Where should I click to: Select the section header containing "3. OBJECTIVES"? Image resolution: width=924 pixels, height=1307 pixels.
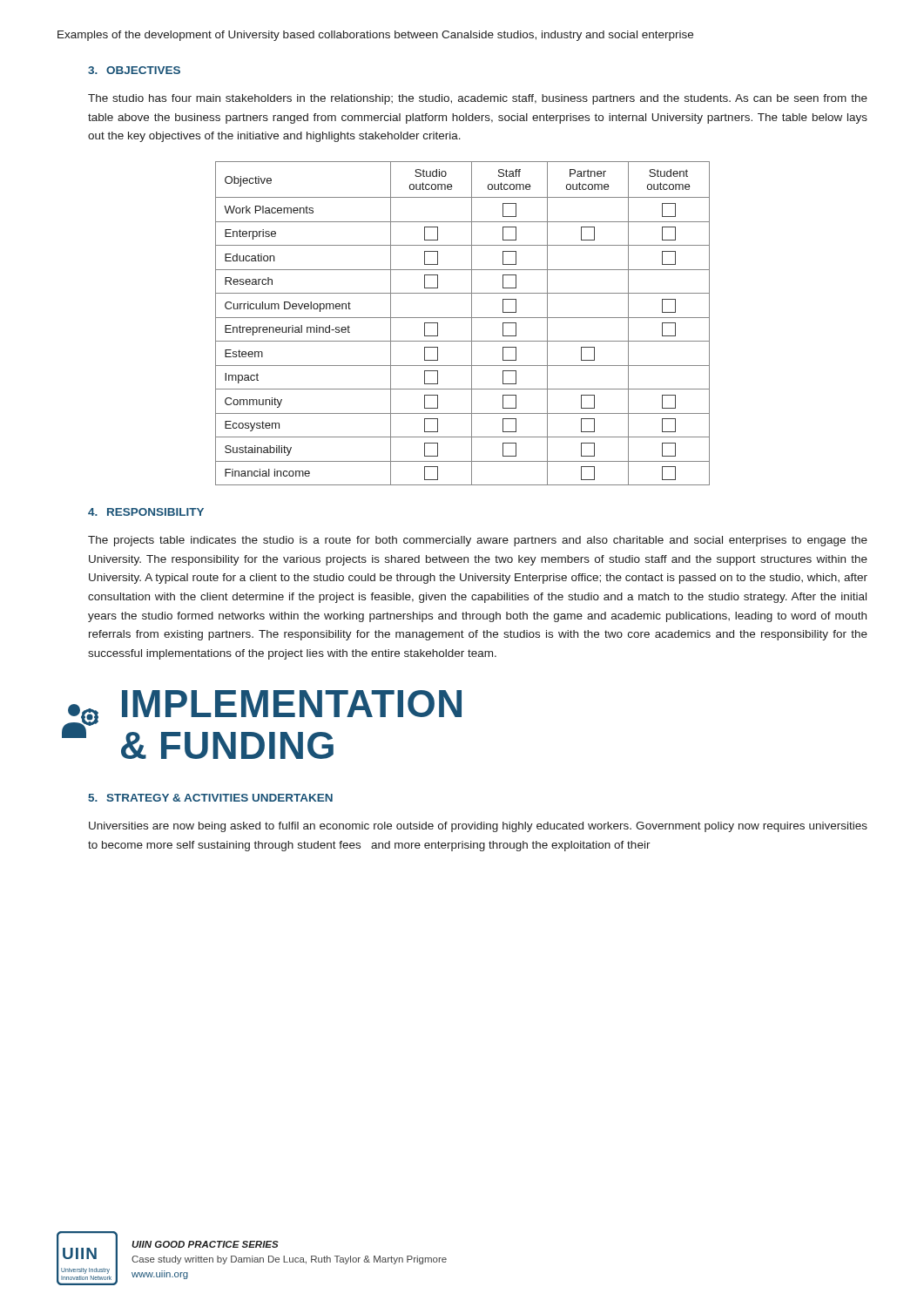(x=134, y=70)
